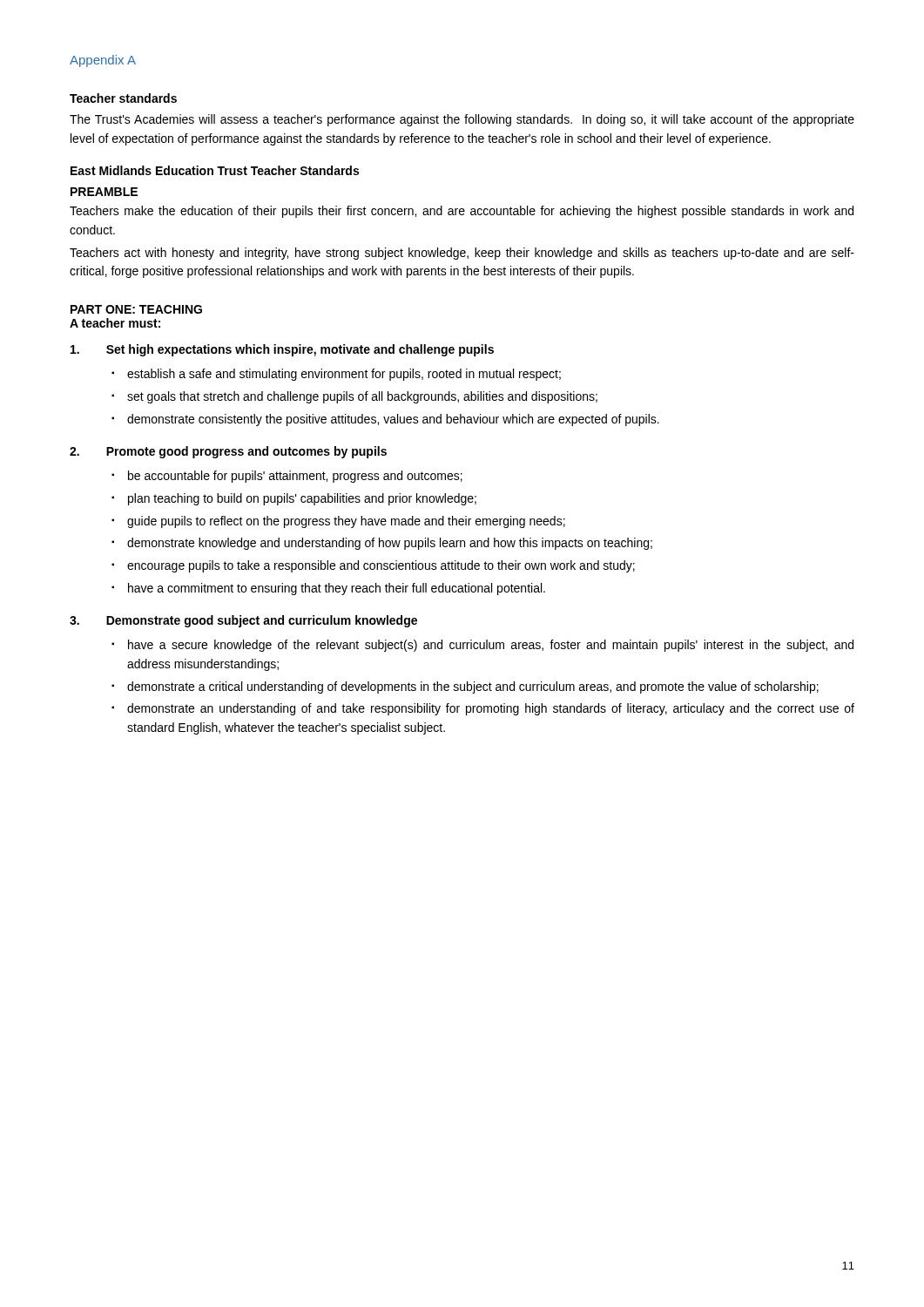This screenshot has height=1307, width=924.
Task: Click on the section header with the text "2. Promote good progress and outcomes by pupils"
Action: click(228, 452)
